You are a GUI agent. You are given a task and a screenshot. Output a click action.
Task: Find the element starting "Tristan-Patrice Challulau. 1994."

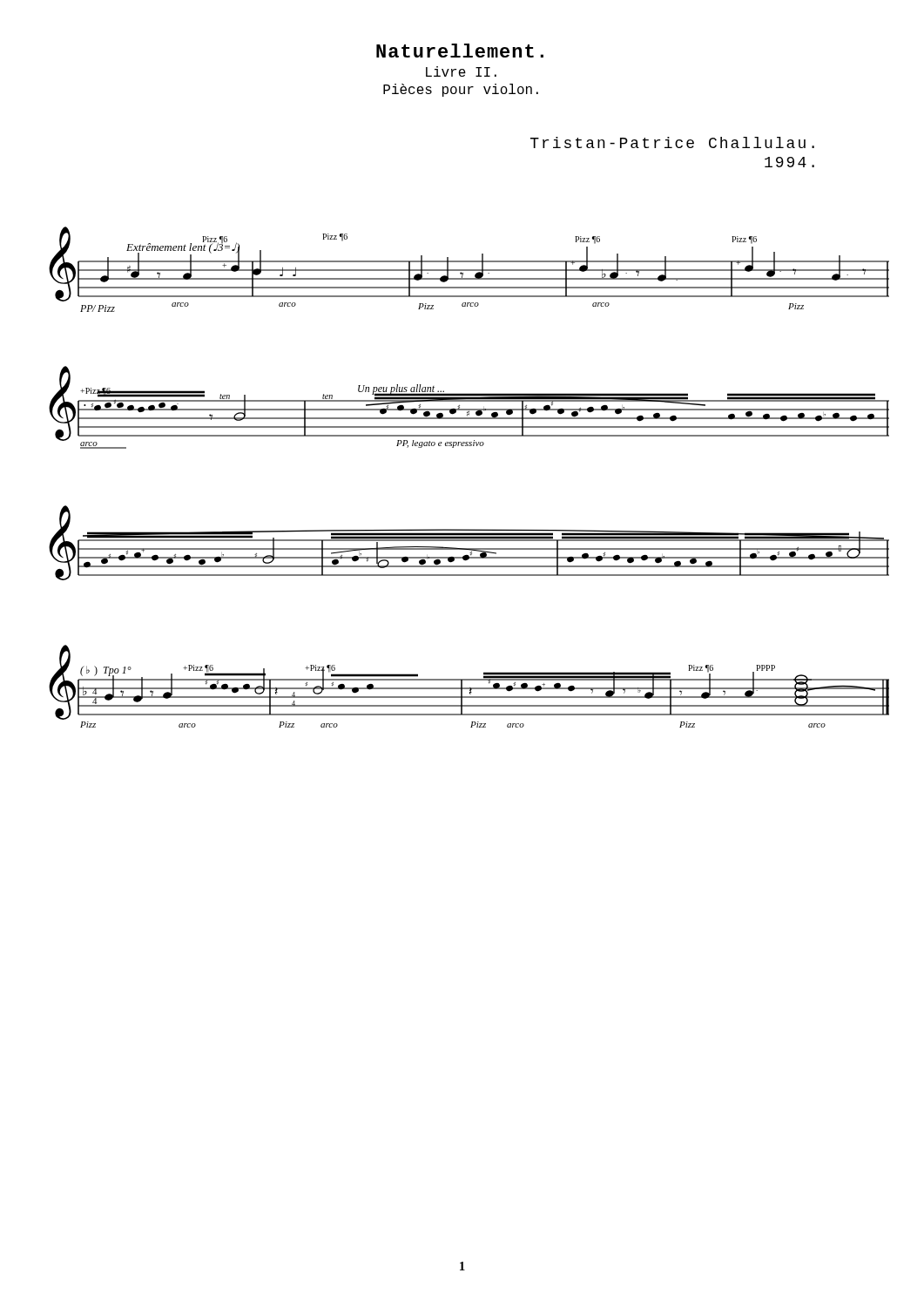coord(675,153)
